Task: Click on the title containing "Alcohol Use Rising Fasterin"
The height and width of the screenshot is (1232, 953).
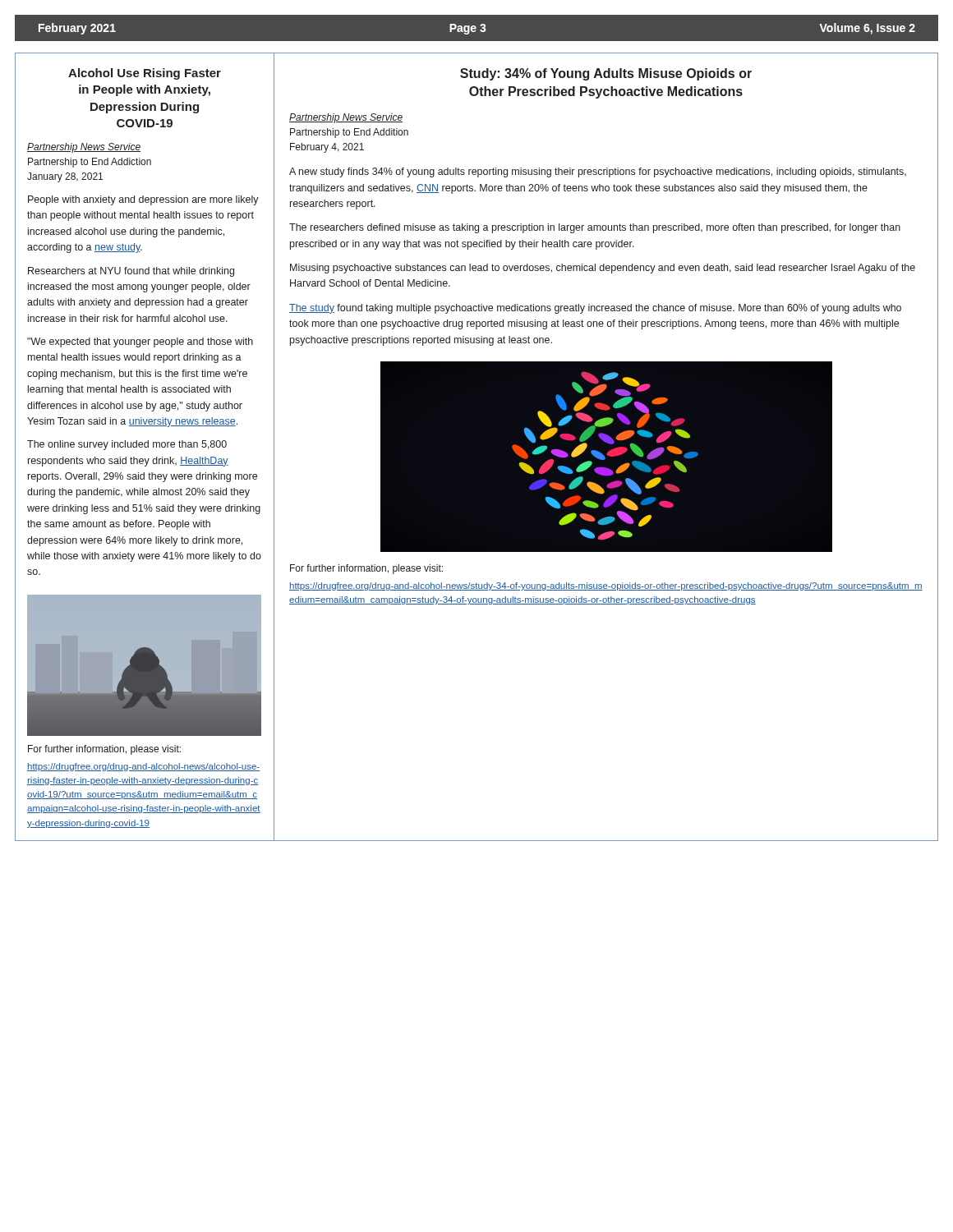Action: click(x=145, y=98)
